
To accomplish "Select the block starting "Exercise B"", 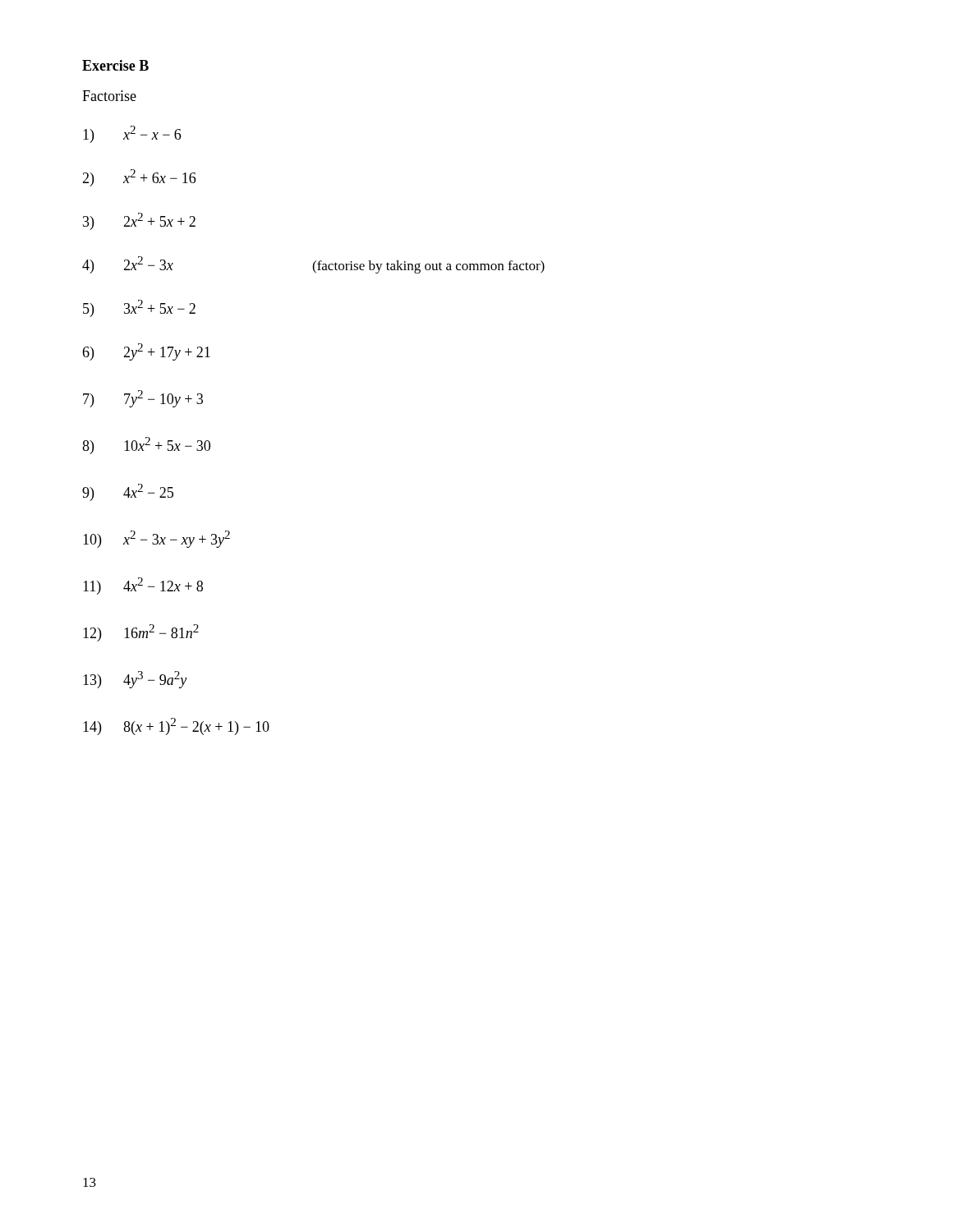I will click(x=116, y=66).
